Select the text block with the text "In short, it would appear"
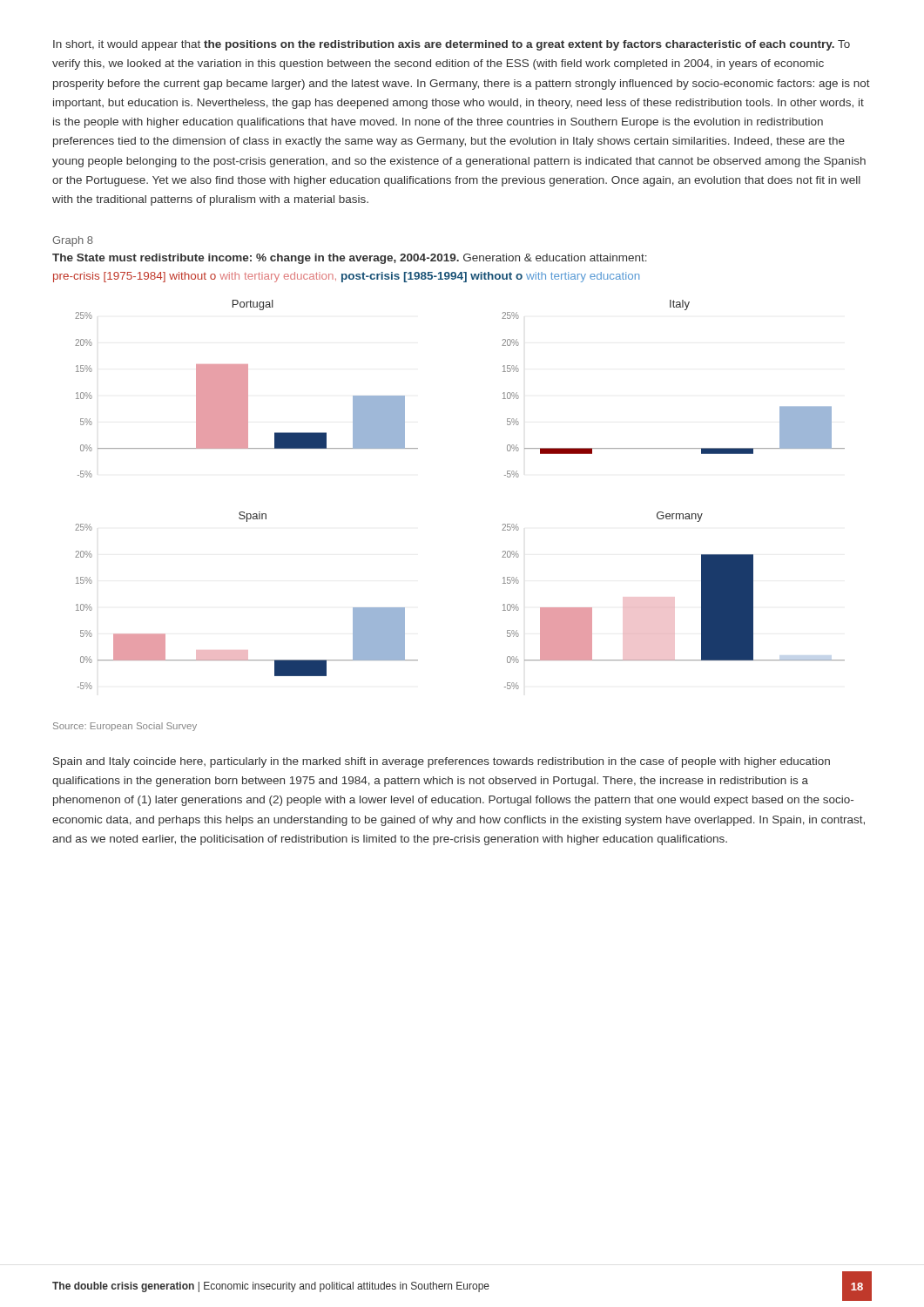The width and height of the screenshot is (924, 1307). (x=461, y=122)
